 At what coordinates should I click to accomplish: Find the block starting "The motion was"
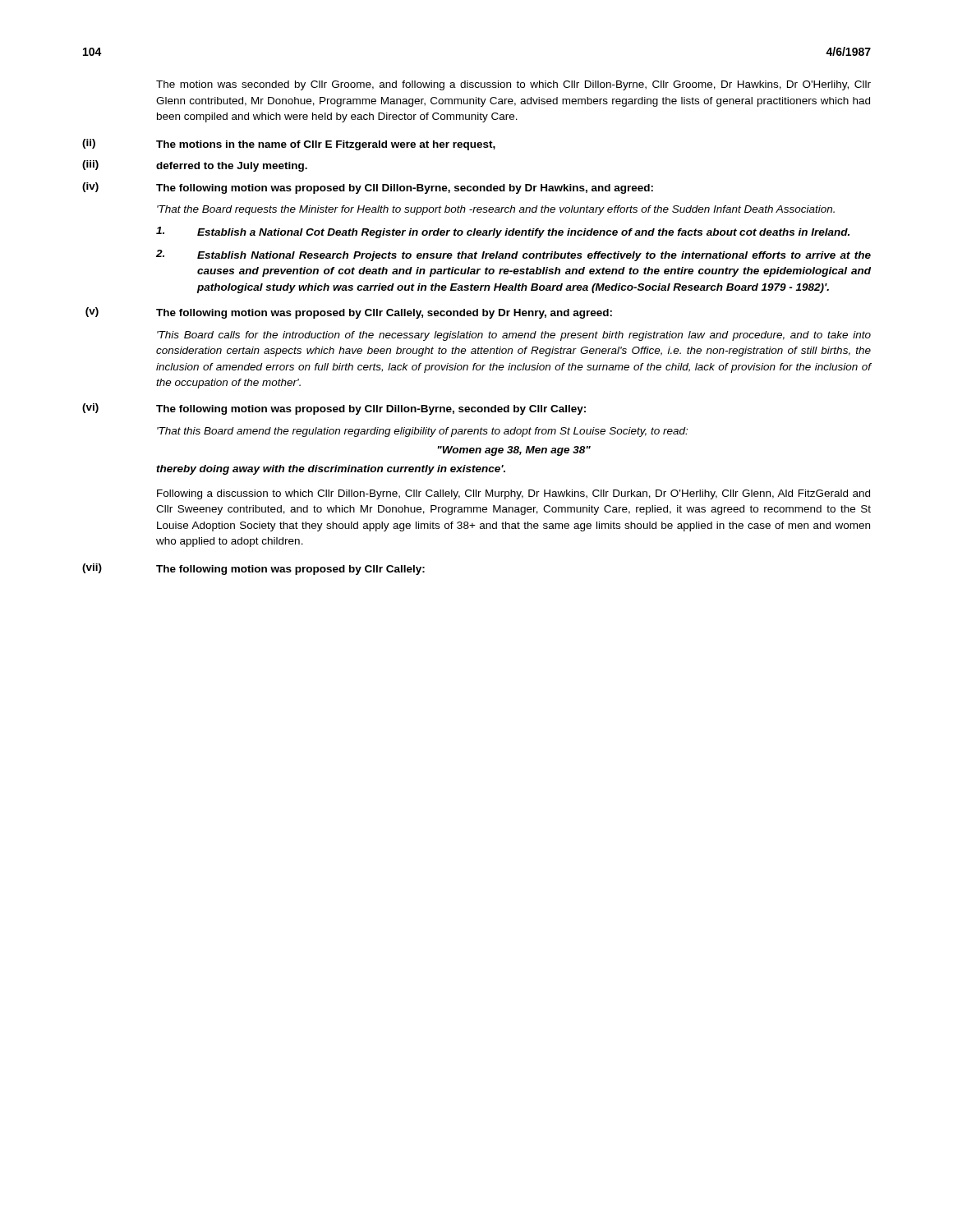coord(513,100)
